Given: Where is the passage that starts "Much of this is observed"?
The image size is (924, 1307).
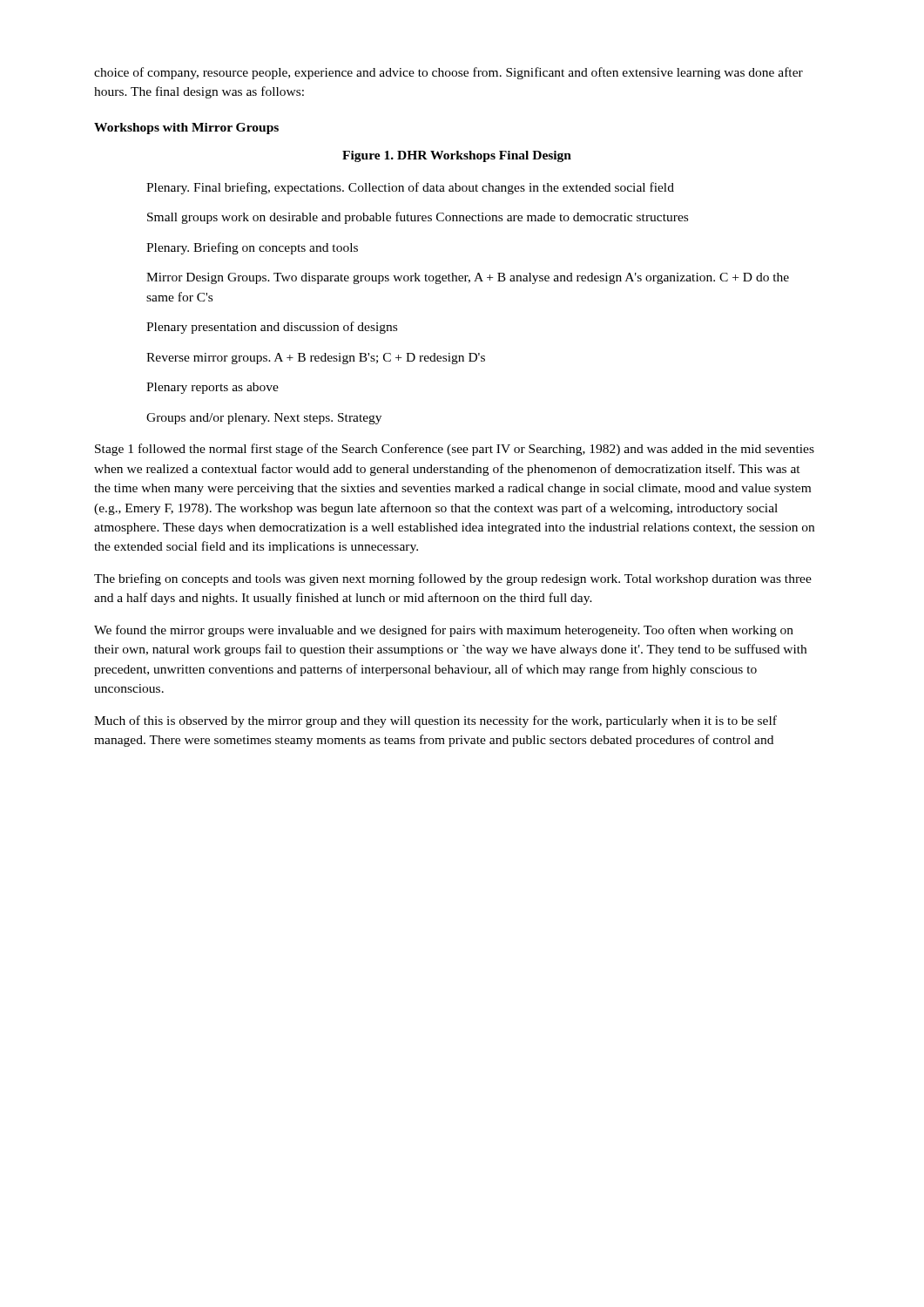Looking at the screenshot, I should [435, 730].
